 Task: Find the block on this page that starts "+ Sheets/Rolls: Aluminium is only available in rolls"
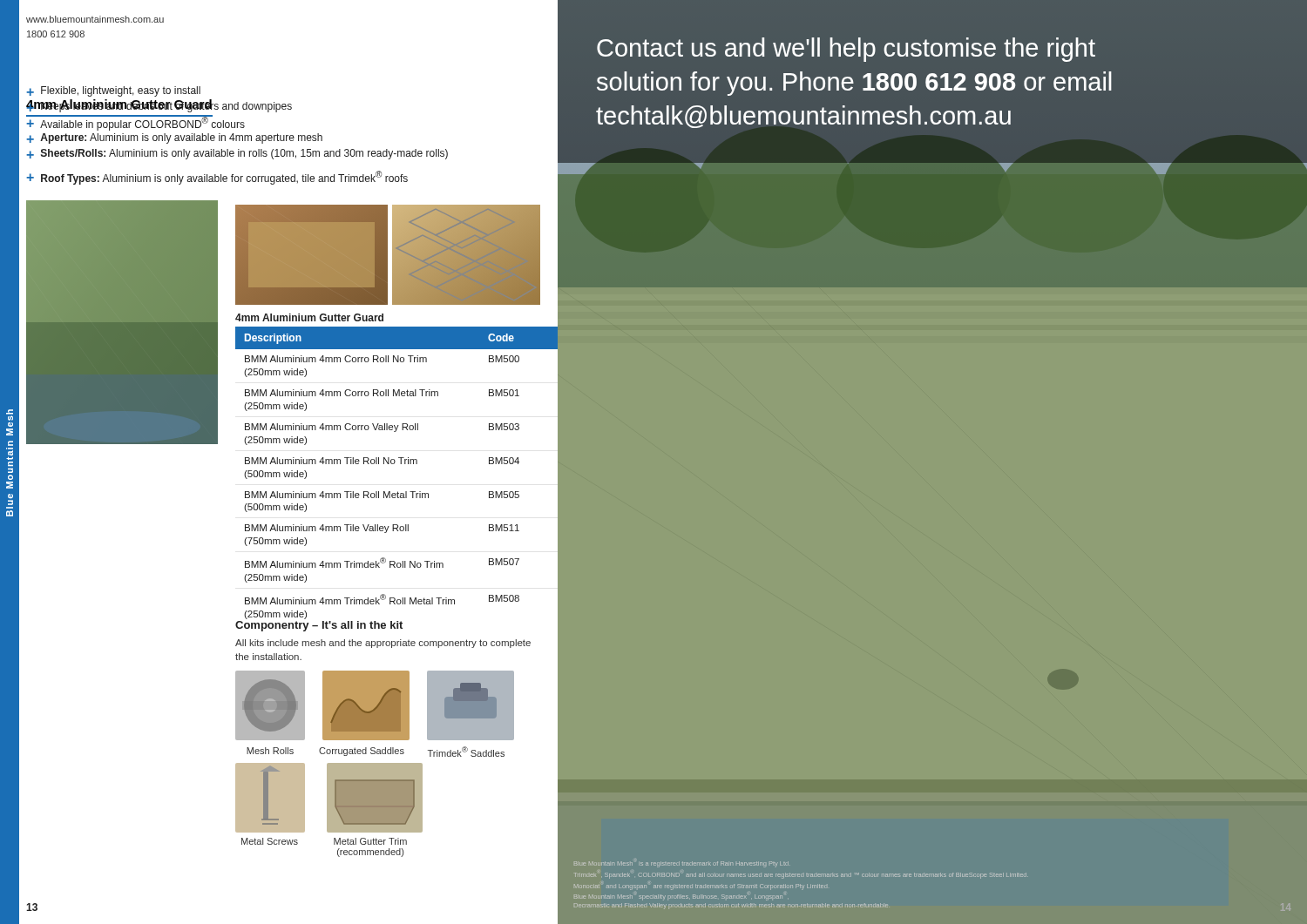pyautogui.click(x=237, y=155)
